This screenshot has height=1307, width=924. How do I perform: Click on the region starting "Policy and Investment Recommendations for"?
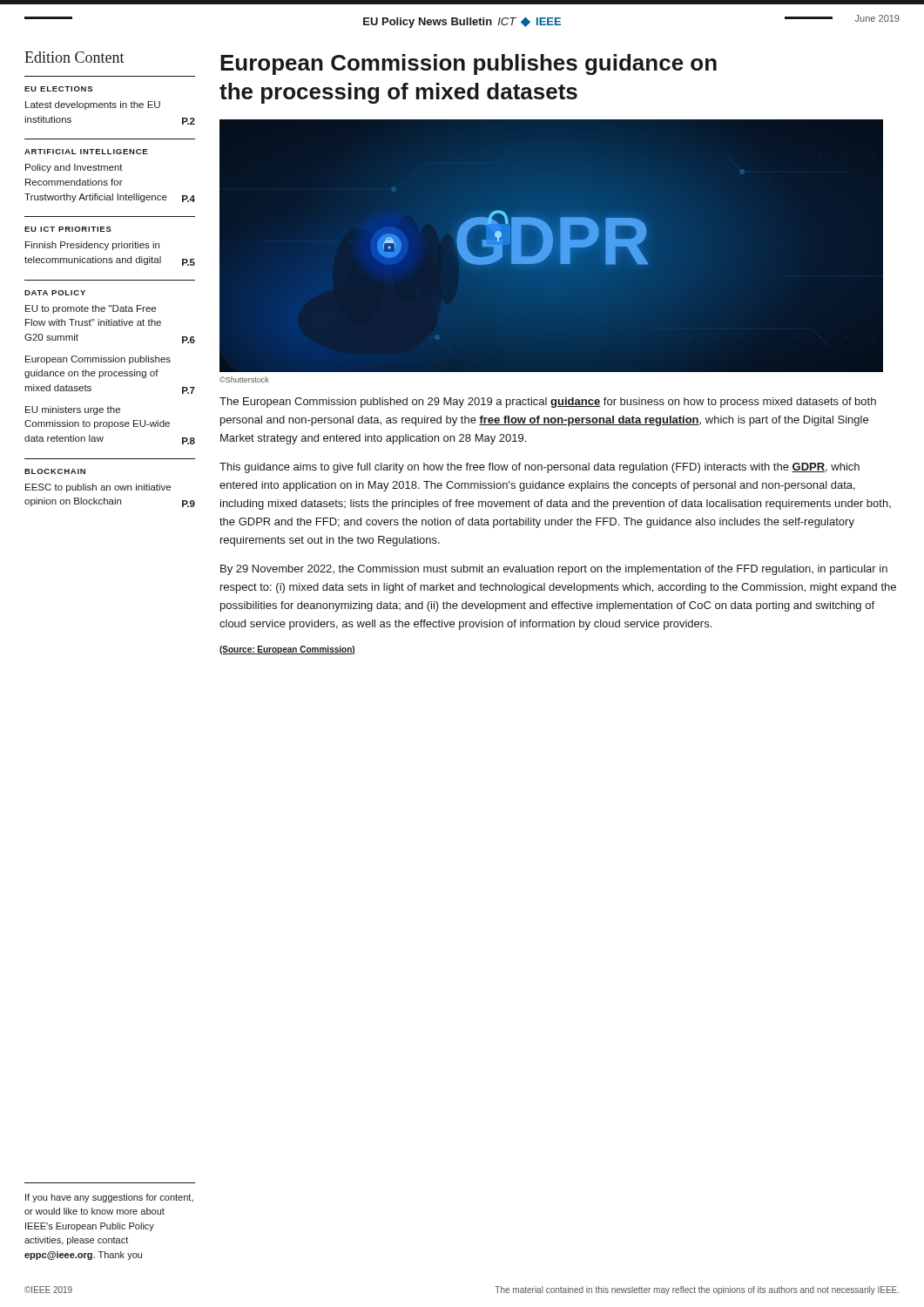[x=110, y=182]
